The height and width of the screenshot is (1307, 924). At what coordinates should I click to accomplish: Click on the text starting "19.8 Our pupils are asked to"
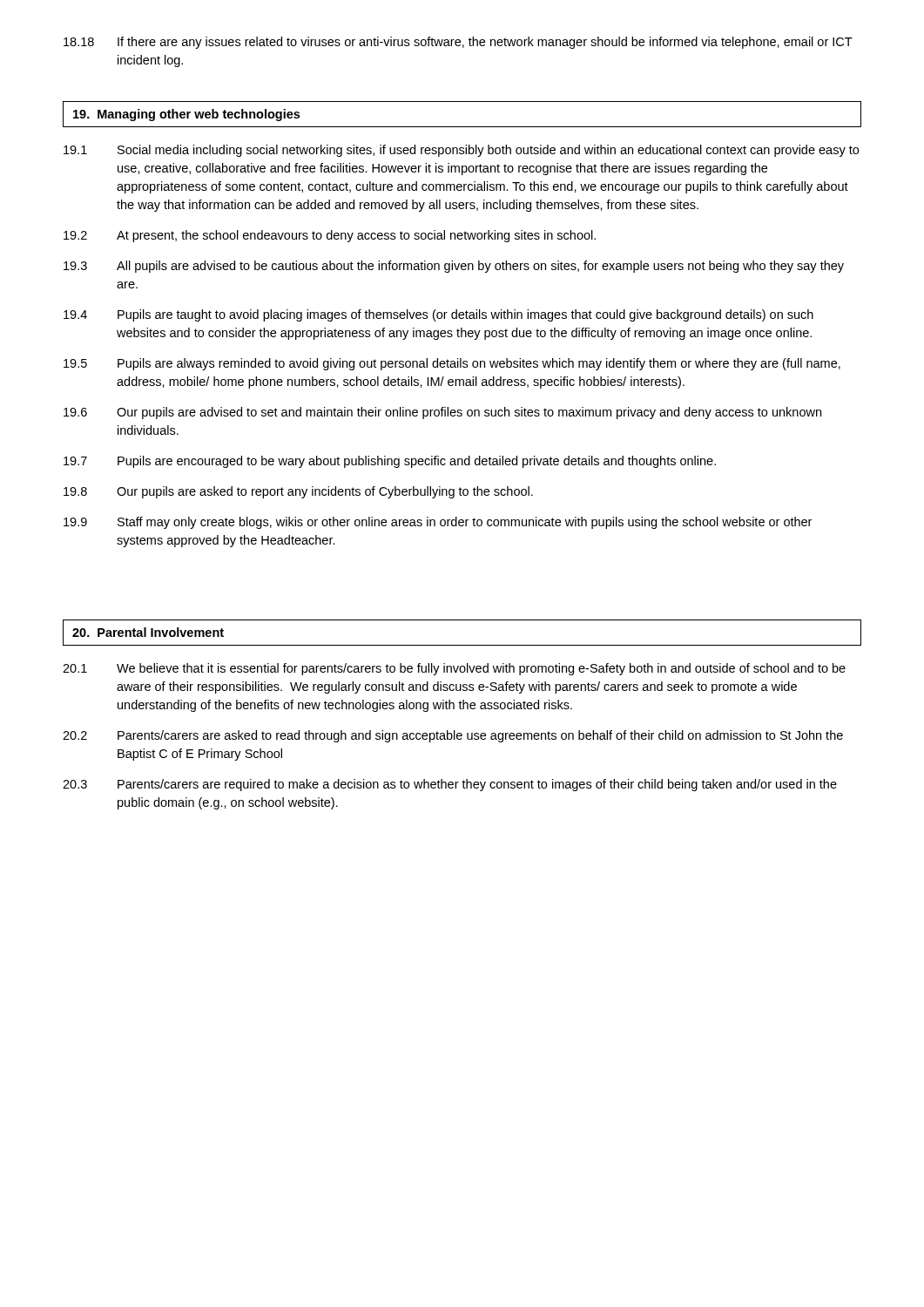click(x=462, y=492)
